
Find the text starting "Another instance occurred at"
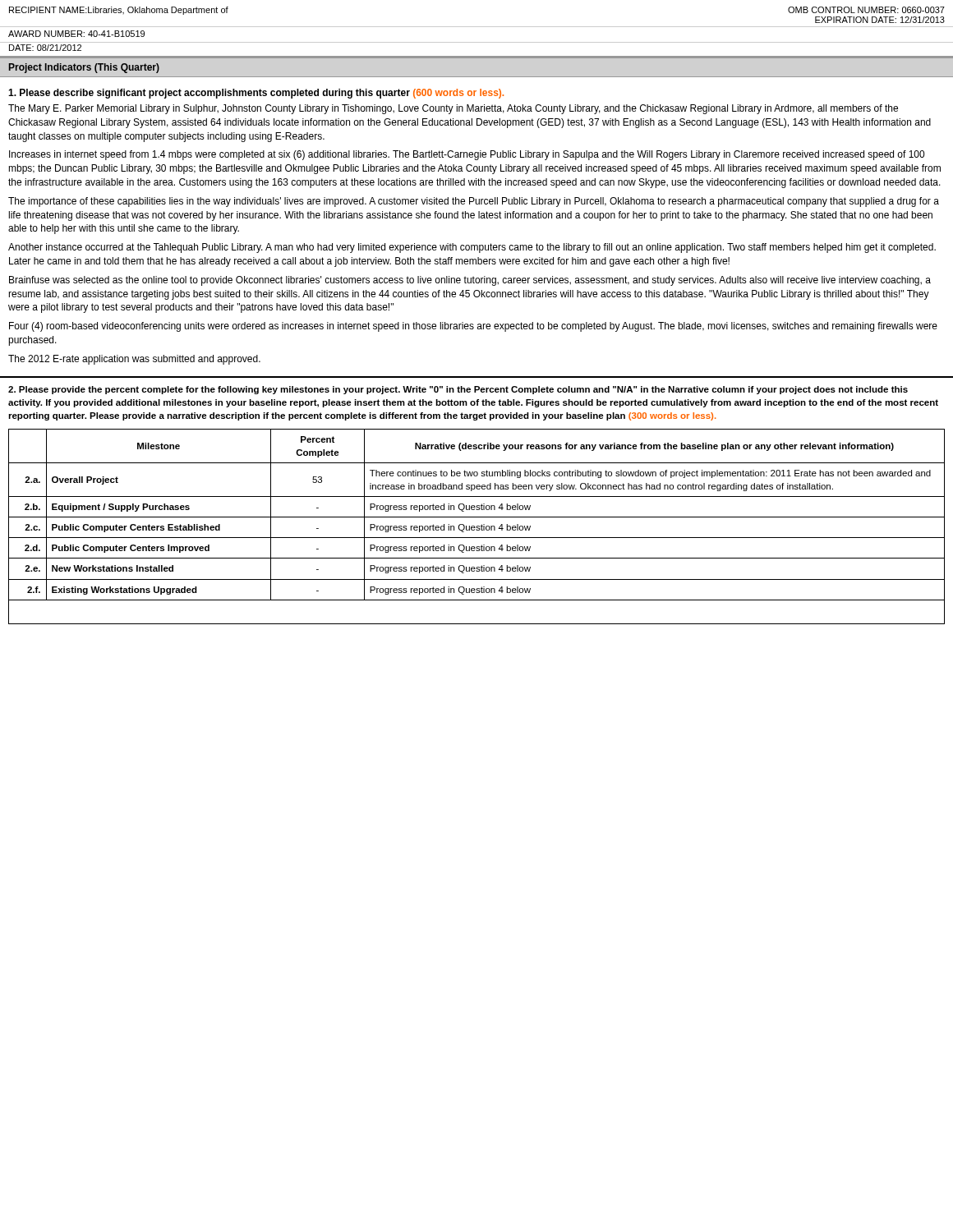472,254
